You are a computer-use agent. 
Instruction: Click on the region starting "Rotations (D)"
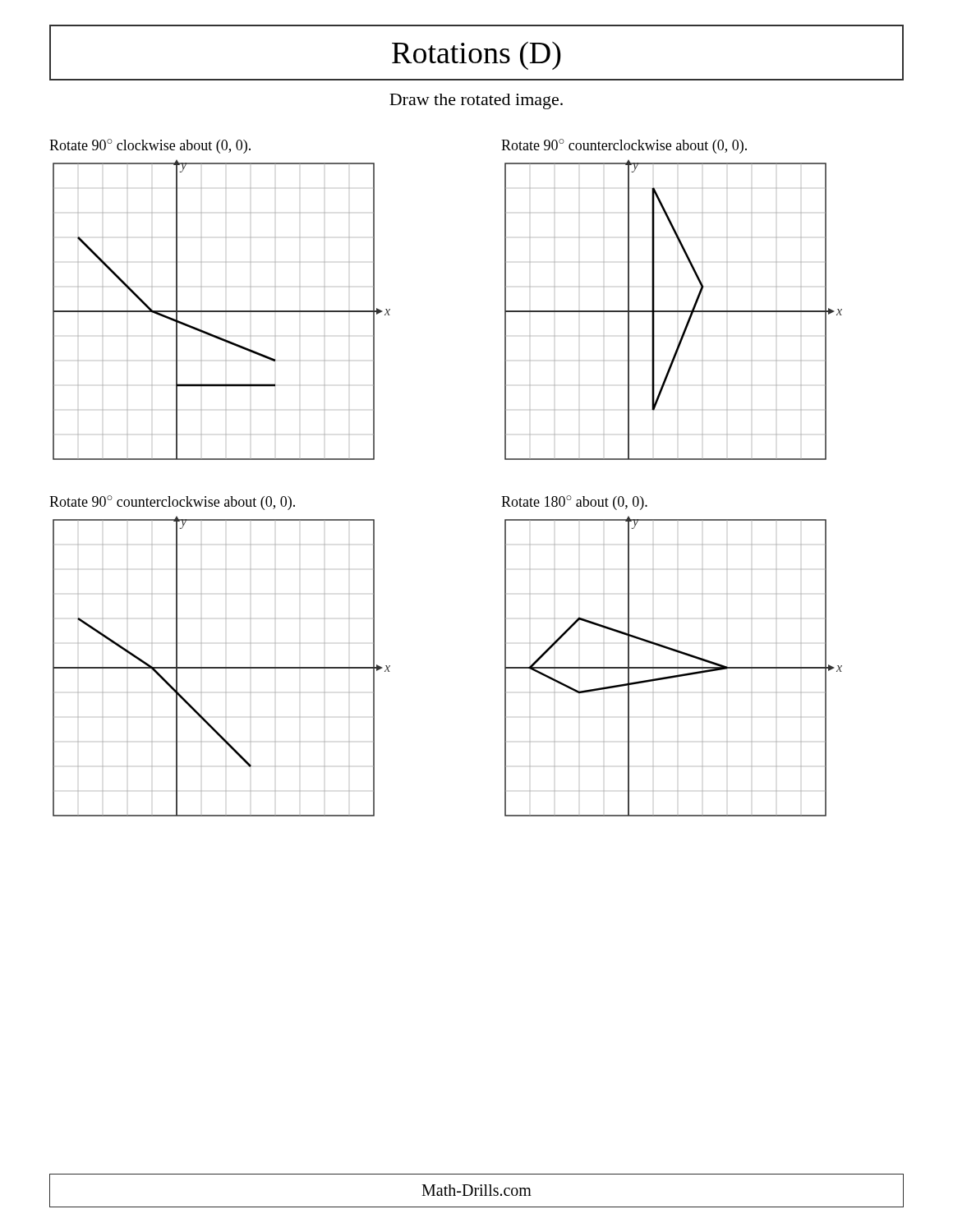(476, 53)
